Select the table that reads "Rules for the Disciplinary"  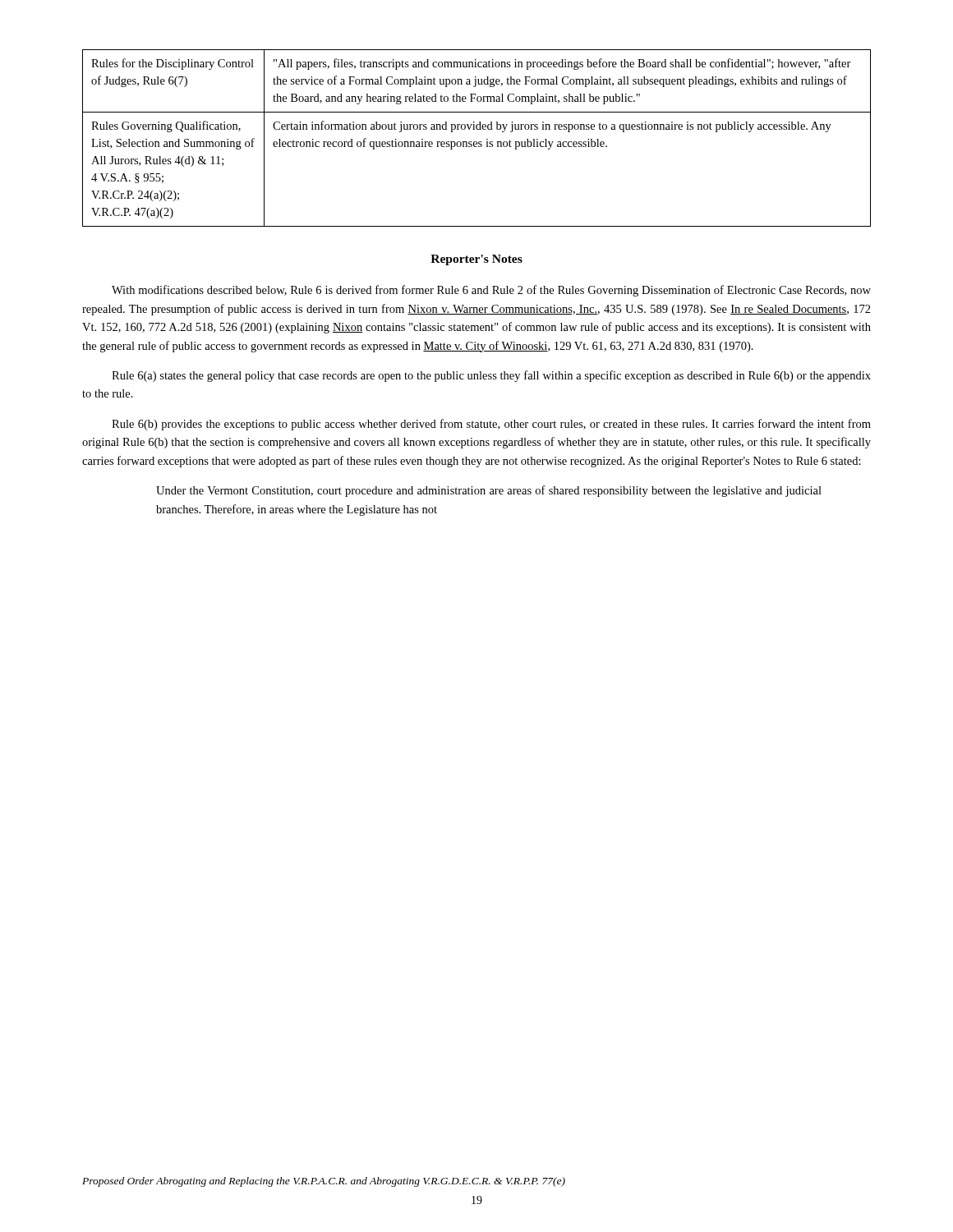coord(476,138)
